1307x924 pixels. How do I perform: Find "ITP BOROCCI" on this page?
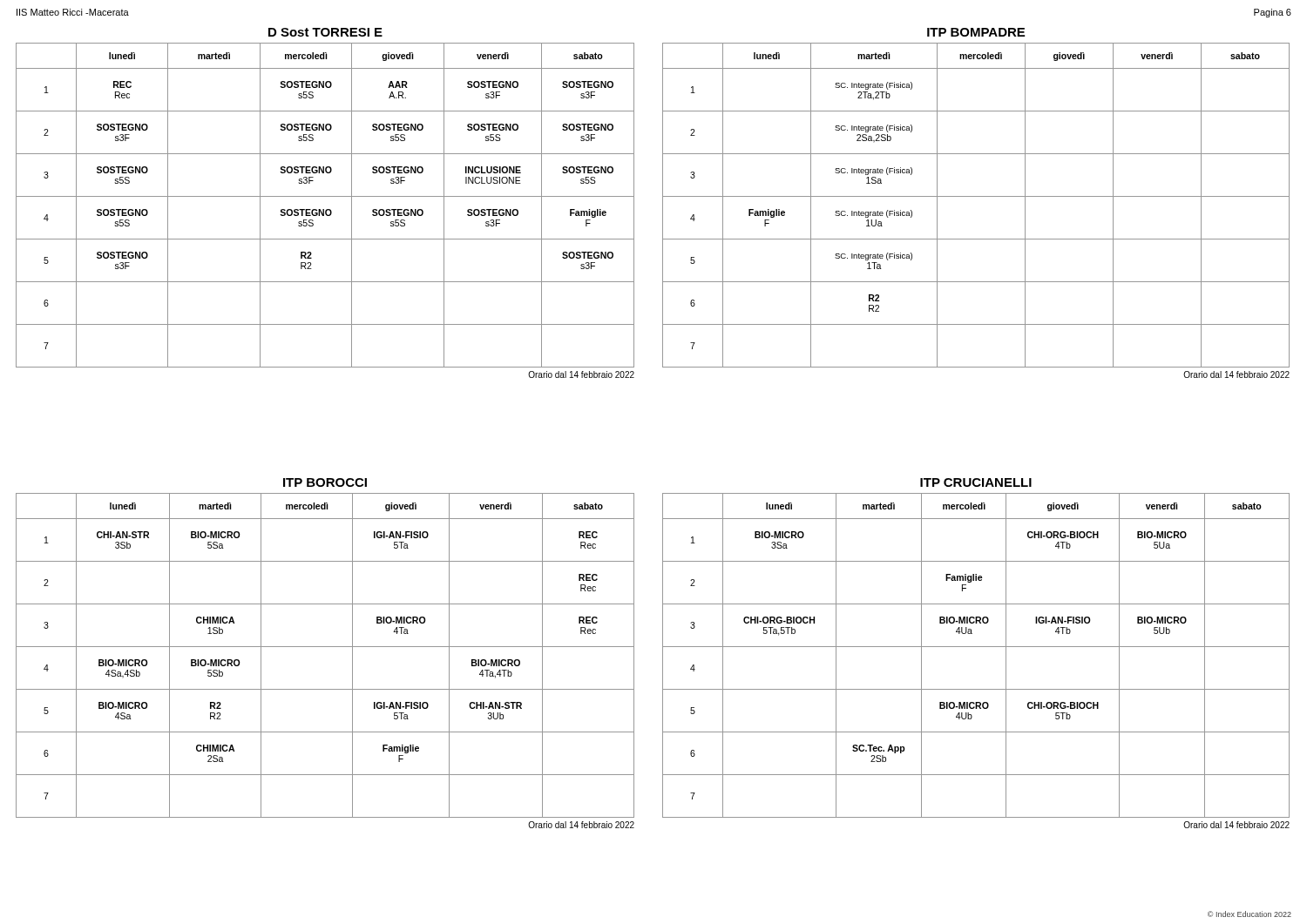point(325,482)
